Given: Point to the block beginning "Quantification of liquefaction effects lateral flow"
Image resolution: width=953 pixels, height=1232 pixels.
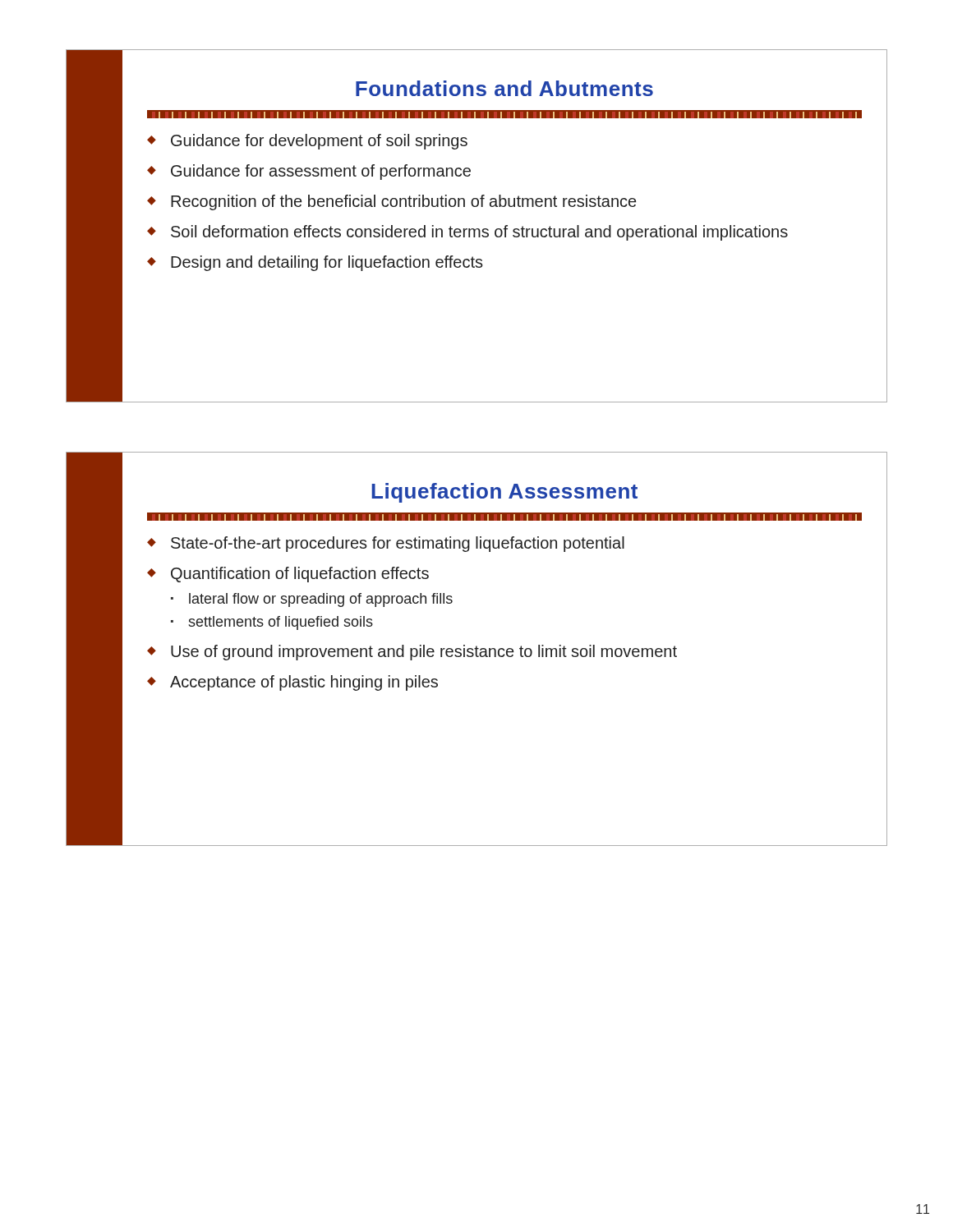Looking at the screenshot, I should [x=300, y=575].
